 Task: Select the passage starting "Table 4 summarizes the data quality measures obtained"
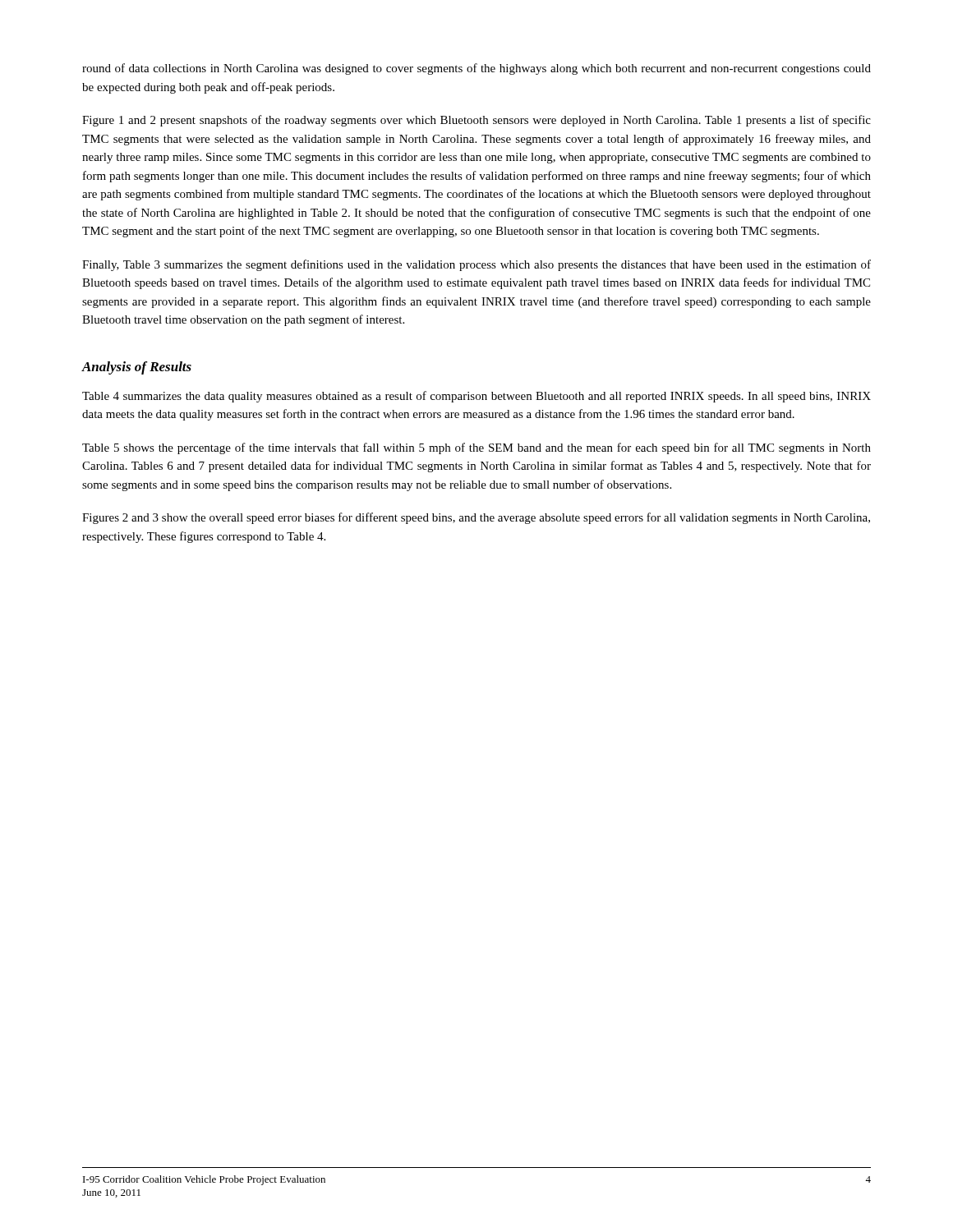[x=476, y=405]
